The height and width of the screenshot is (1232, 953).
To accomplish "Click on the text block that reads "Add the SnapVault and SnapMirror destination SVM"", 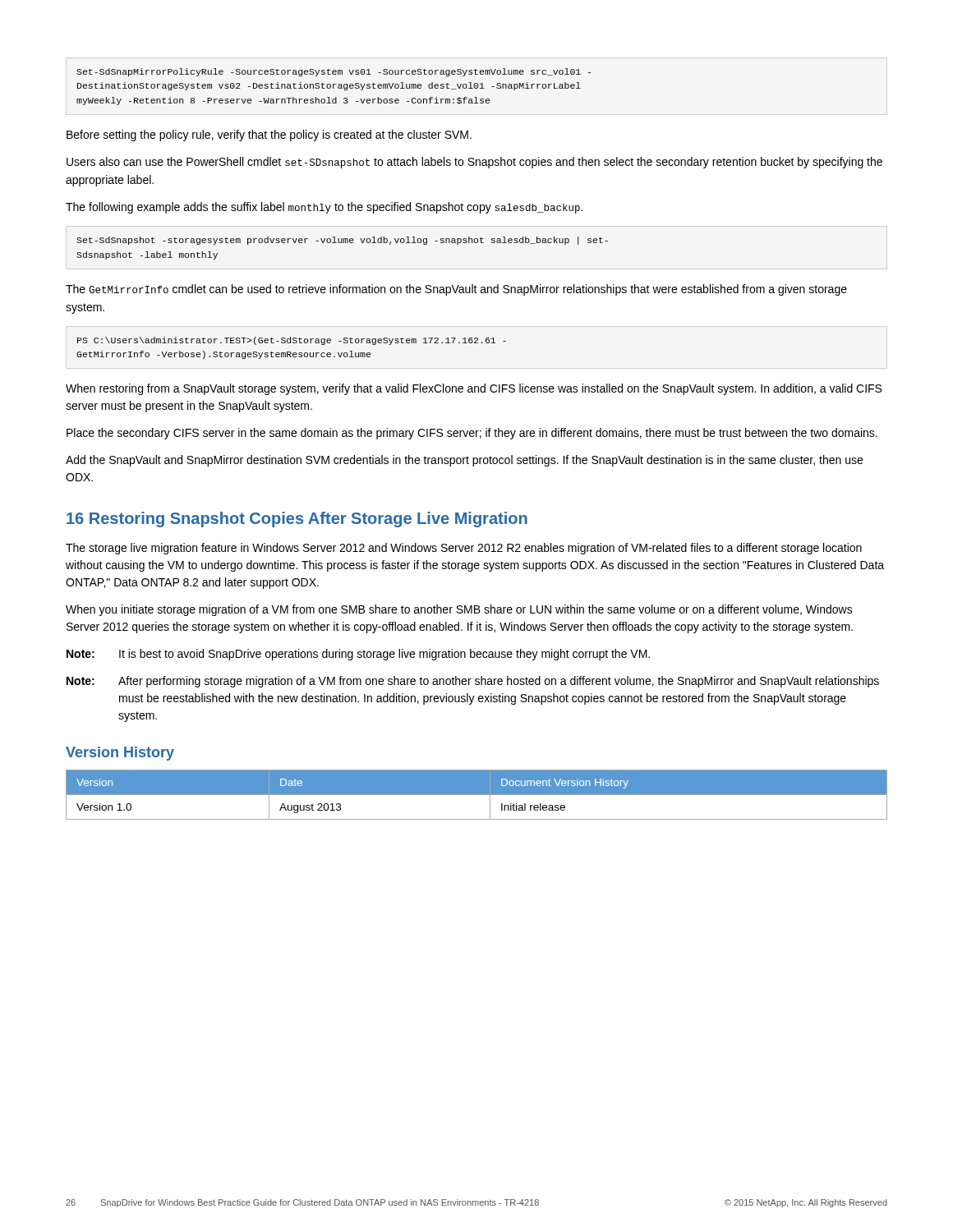I will 476,469.
